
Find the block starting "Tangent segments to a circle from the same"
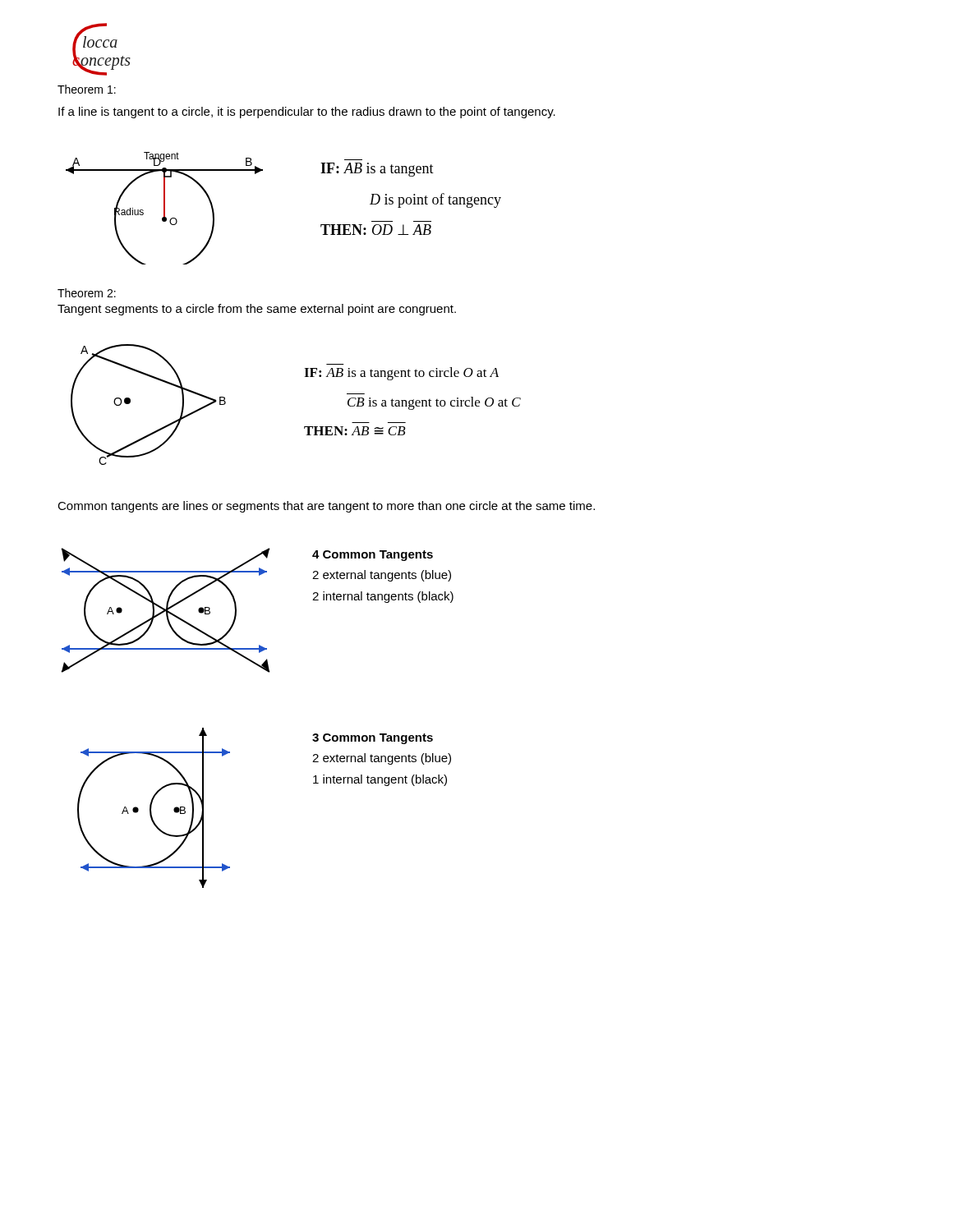(x=257, y=308)
